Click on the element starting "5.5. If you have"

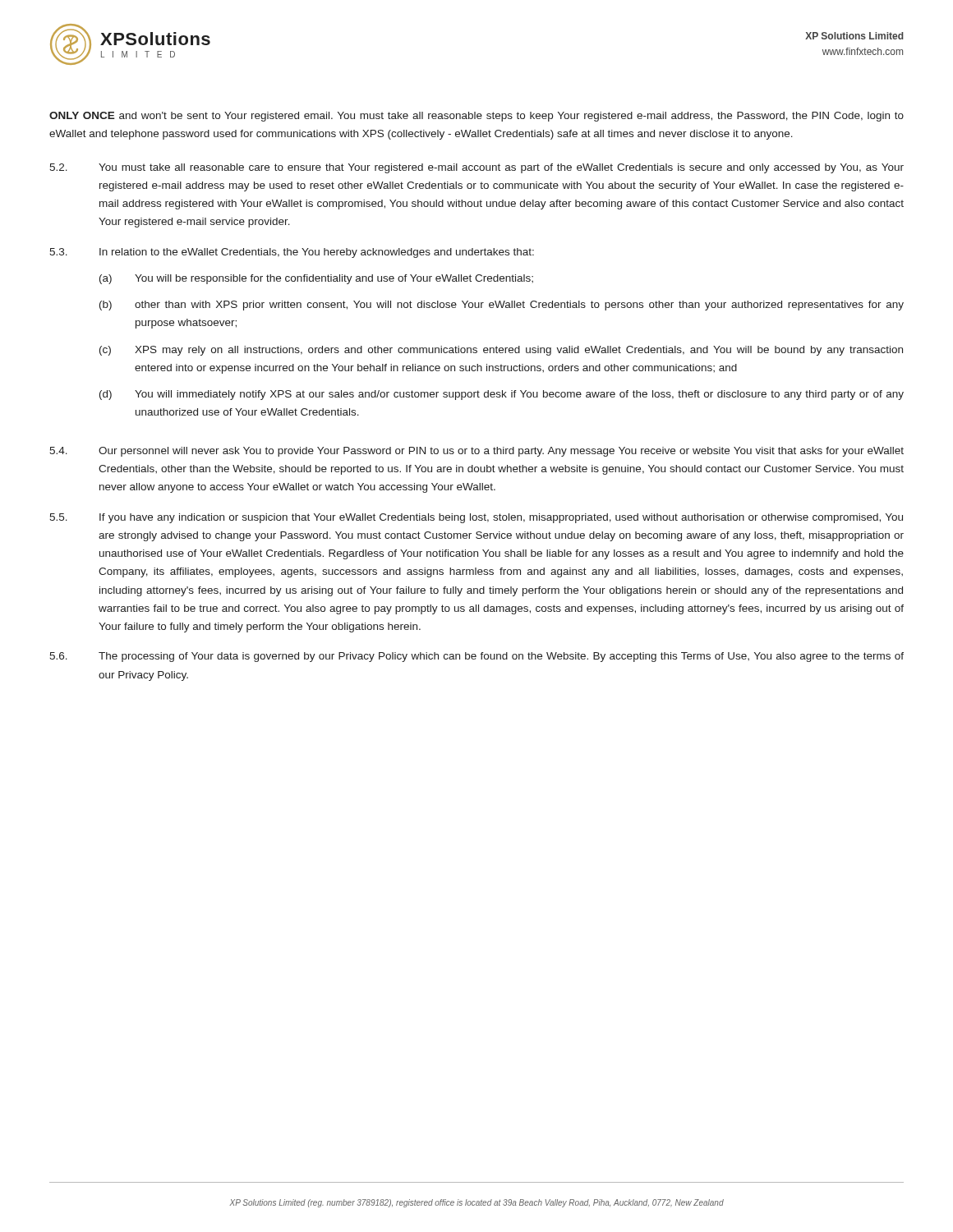(x=476, y=572)
